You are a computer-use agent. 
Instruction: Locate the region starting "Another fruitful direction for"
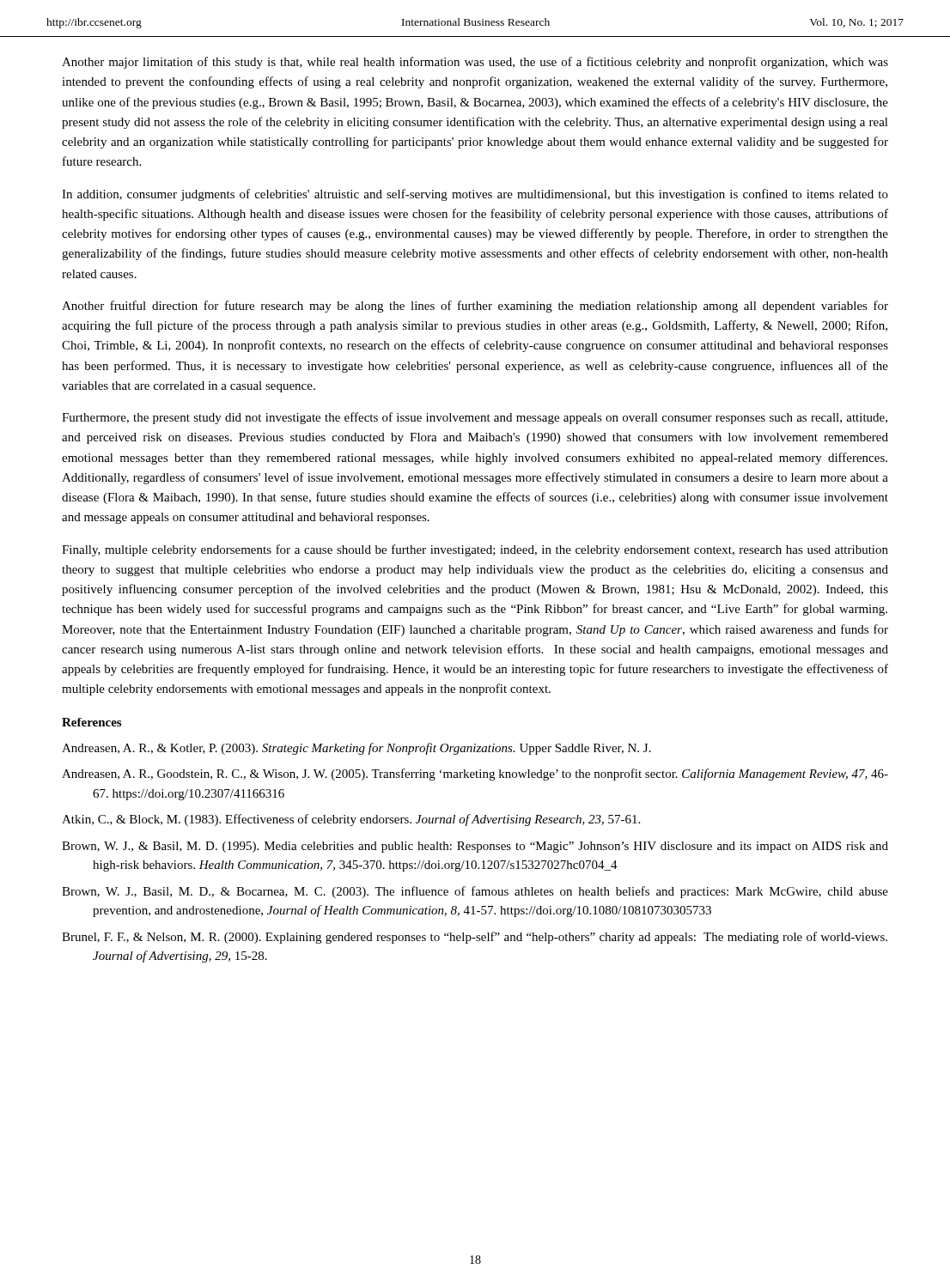(x=475, y=345)
